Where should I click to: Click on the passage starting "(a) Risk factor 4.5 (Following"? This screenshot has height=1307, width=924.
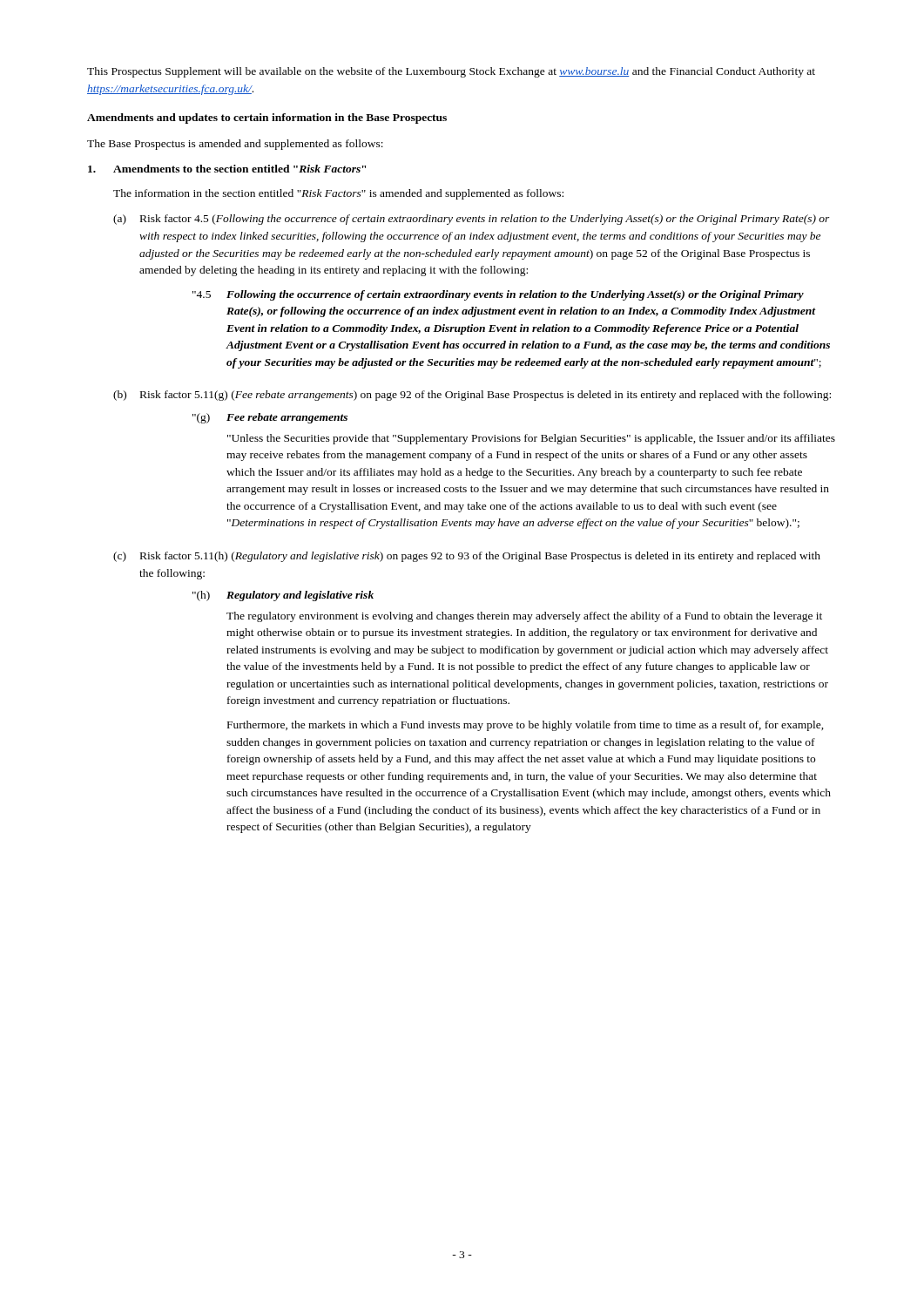[475, 294]
